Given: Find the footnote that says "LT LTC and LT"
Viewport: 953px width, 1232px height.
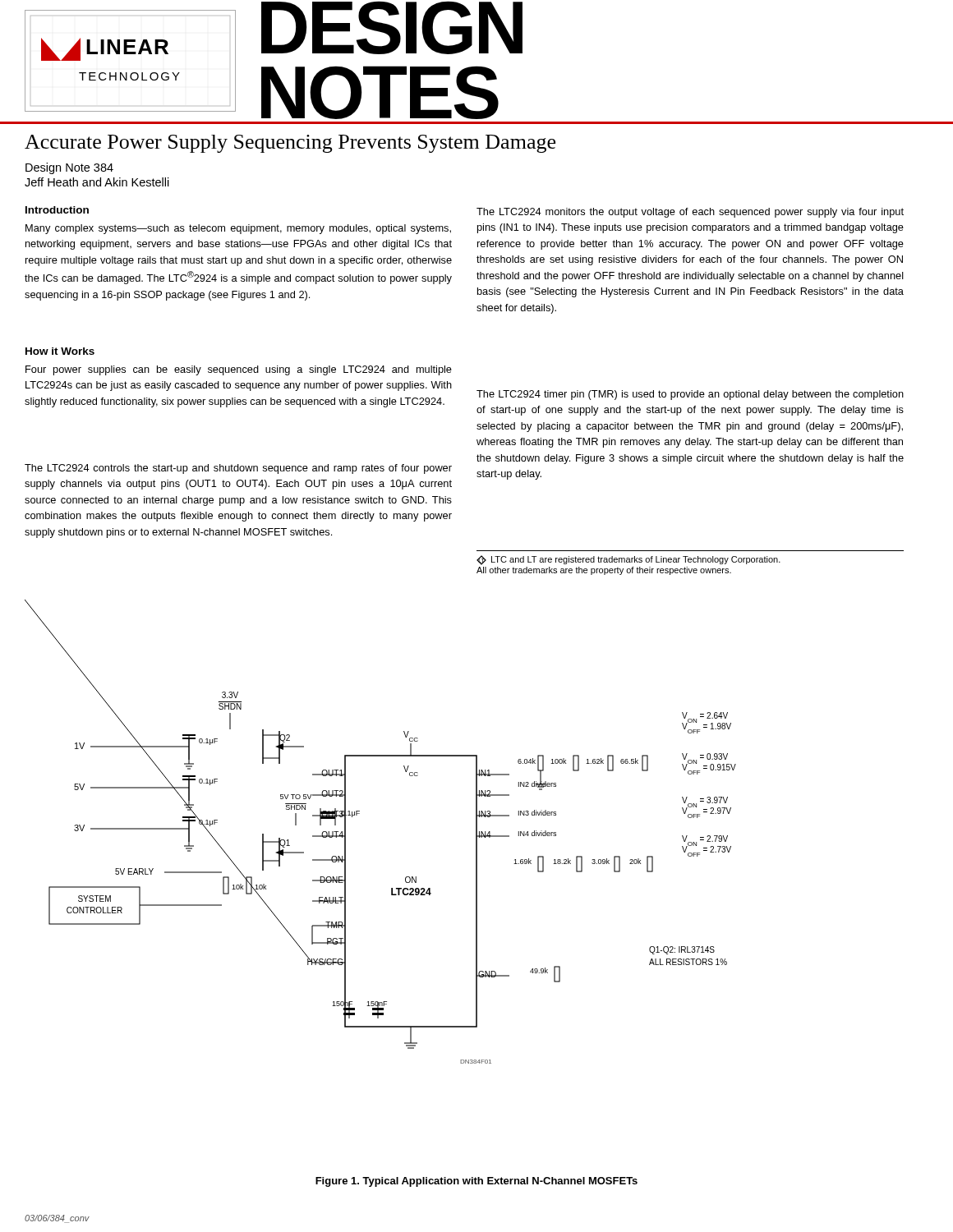Looking at the screenshot, I should [690, 563].
